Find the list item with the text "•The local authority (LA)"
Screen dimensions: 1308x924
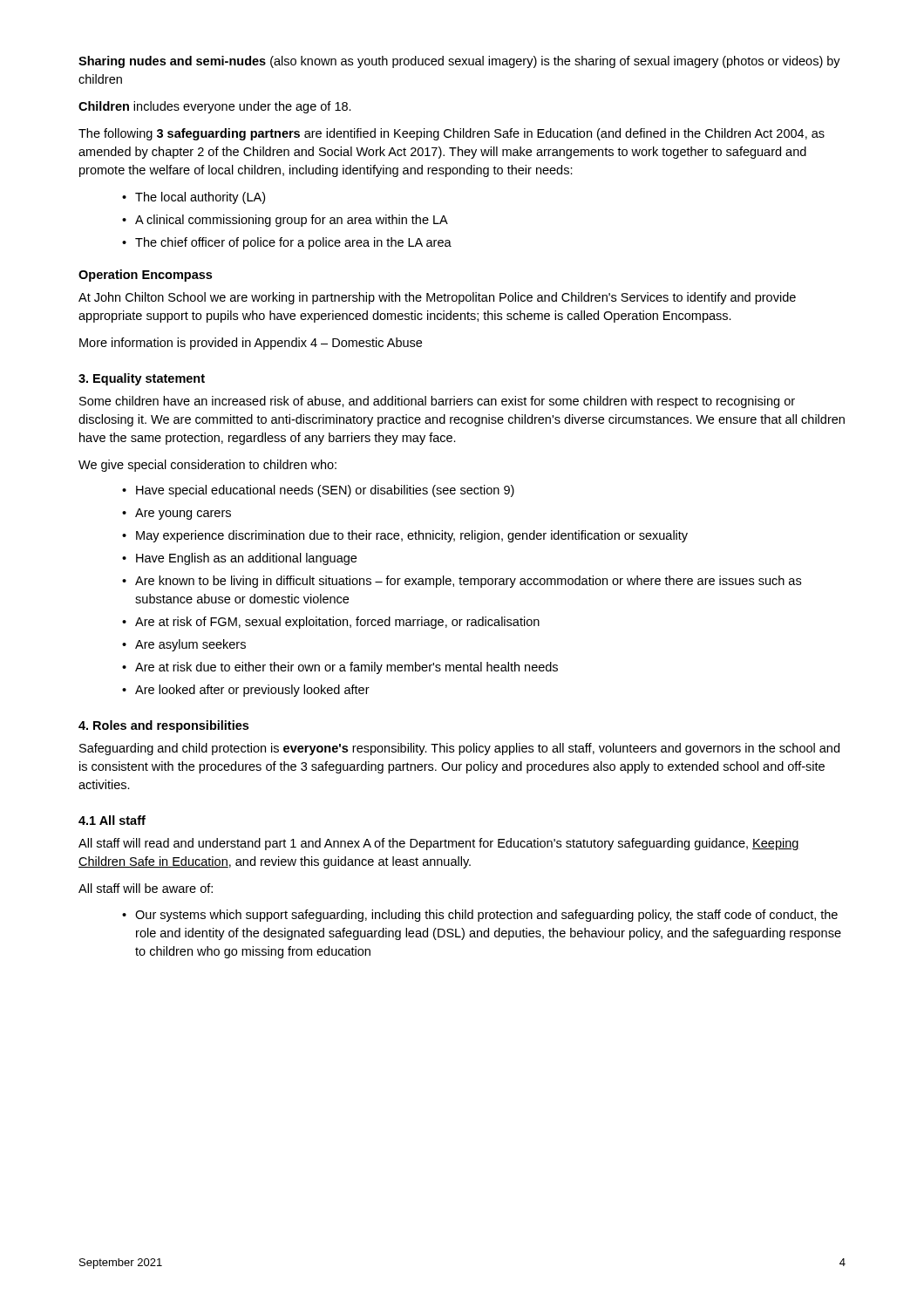(x=194, y=198)
